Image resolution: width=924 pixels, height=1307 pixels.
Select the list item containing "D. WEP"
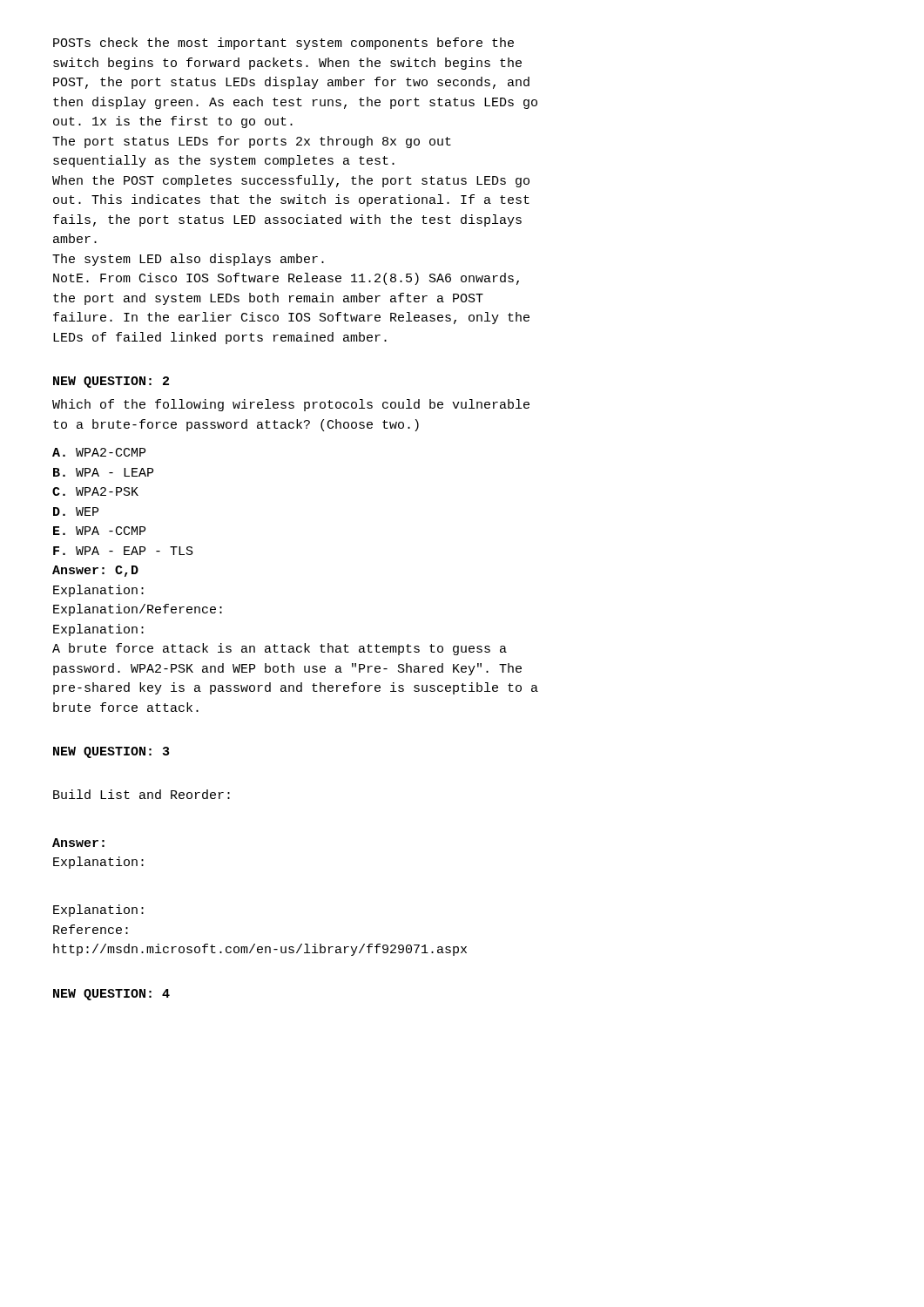[x=76, y=512]
